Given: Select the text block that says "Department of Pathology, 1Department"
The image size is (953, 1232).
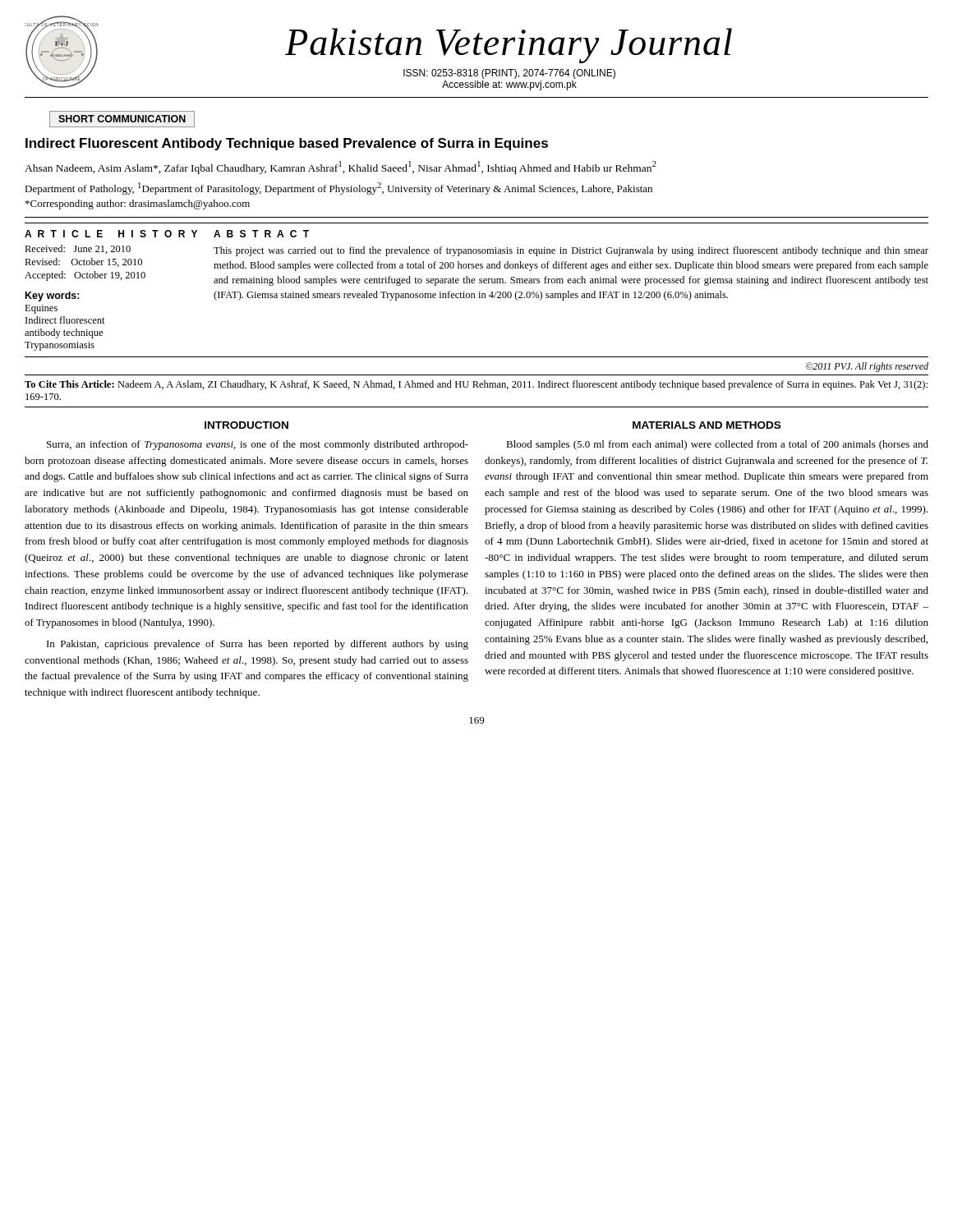Looking at the screenshot, I should click(x=339, y=187).
